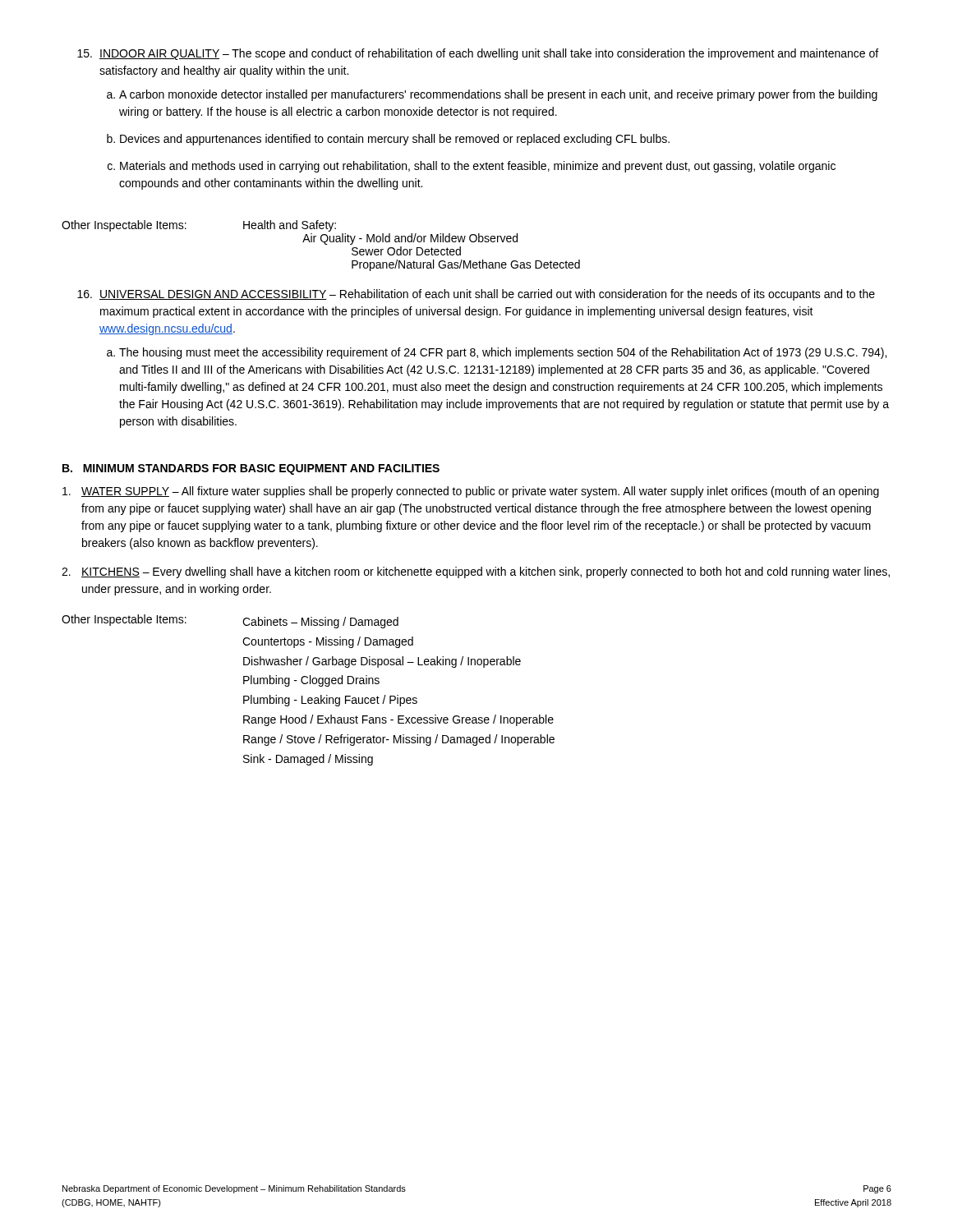Navigate to the element starting "Other Inspectable Items: Cabinets – Missing"

pyautogui.click(x=120, y=622)
